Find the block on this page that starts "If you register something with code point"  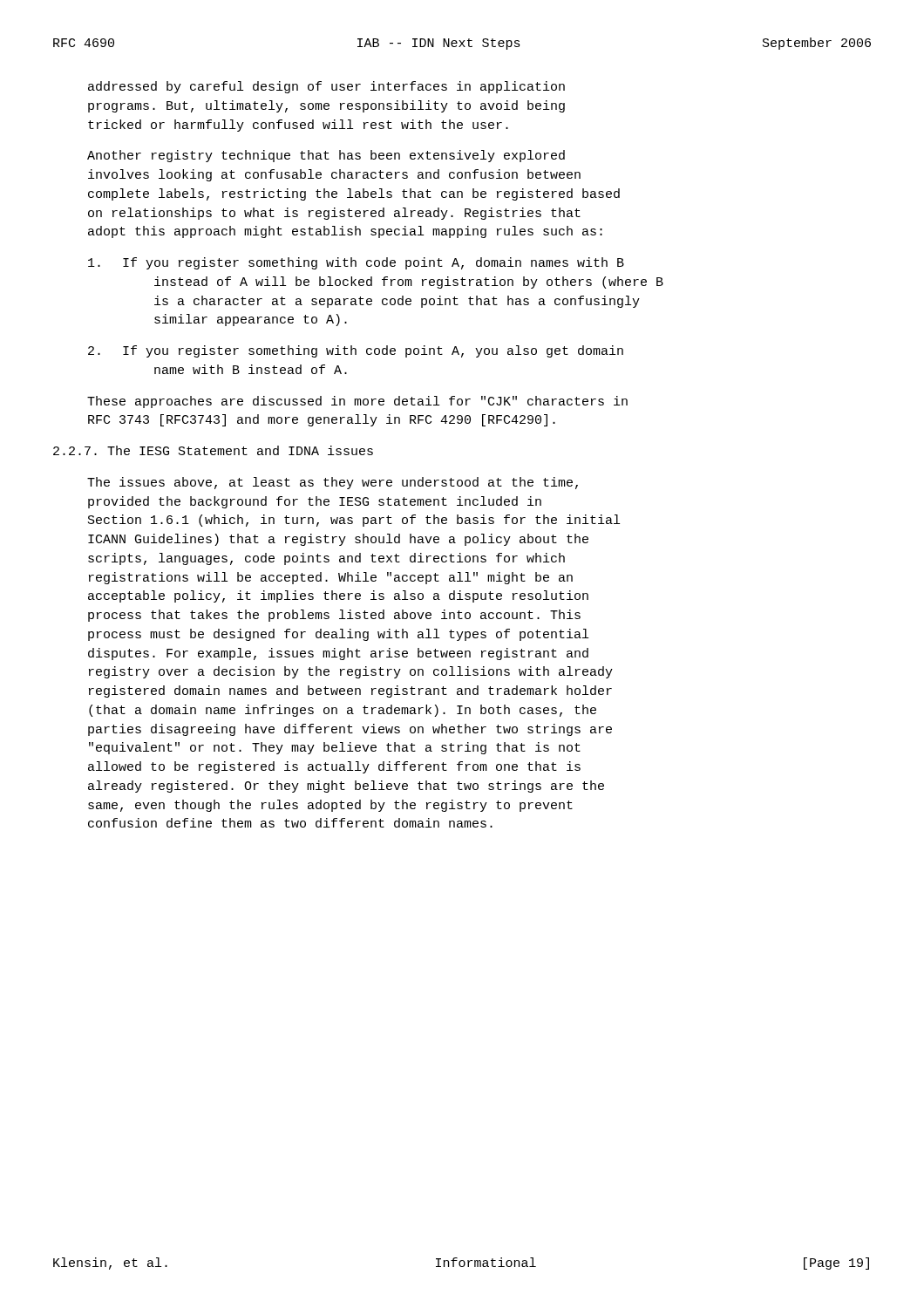pos(479,293)
